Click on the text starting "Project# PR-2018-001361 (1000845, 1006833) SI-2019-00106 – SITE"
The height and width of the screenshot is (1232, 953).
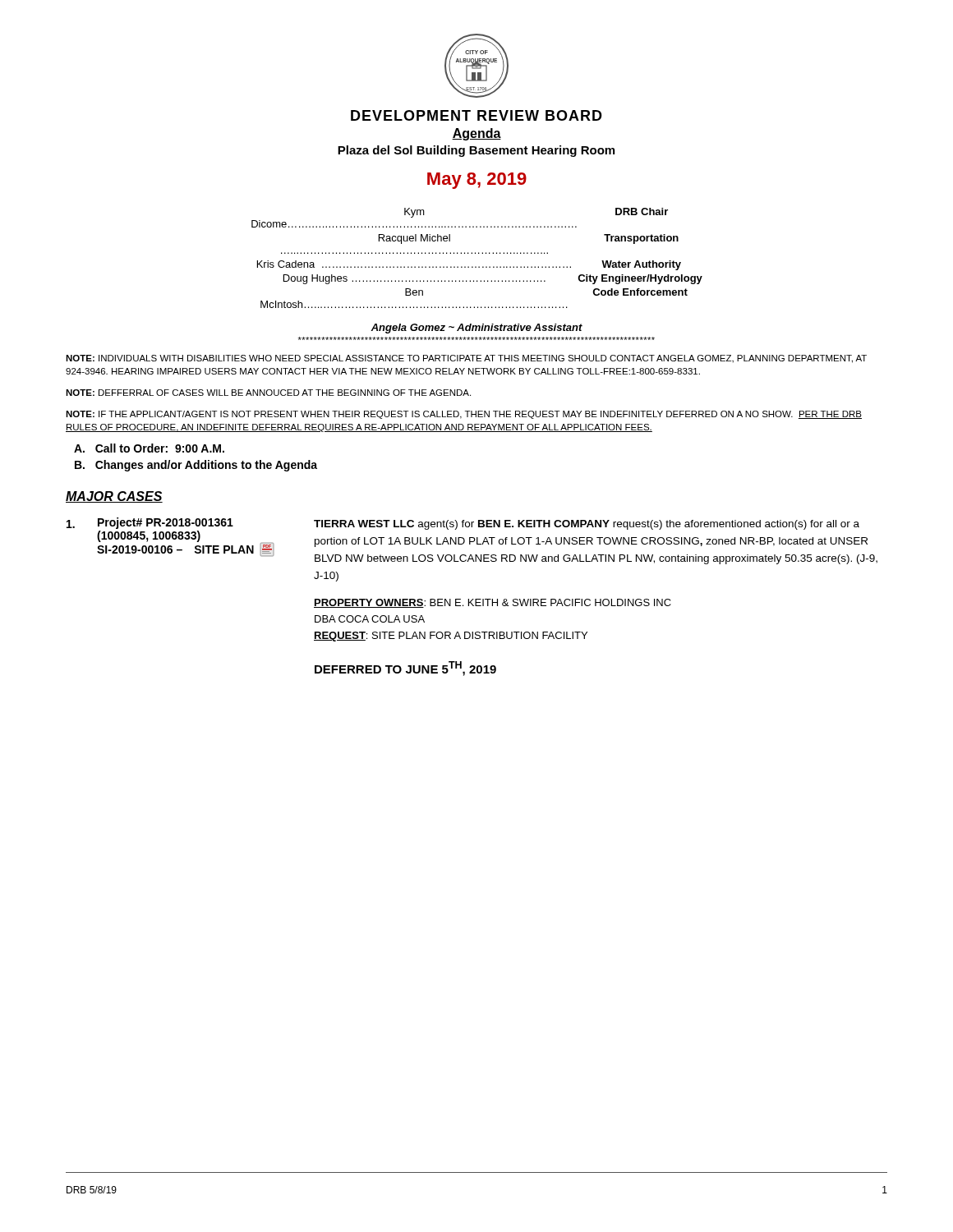(x=196, y=537)
